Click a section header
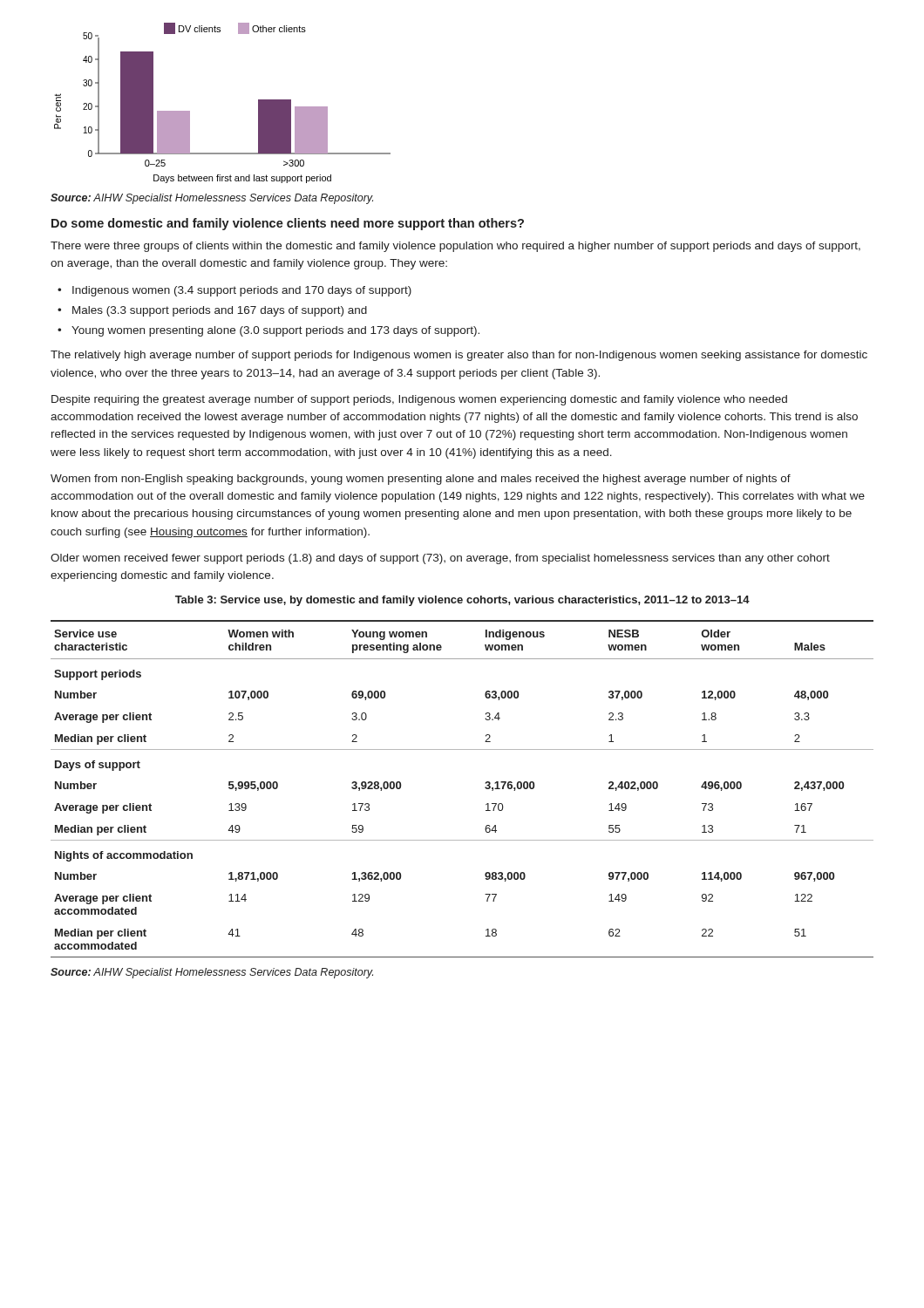 pyautogui.click(x=288, y=223)
